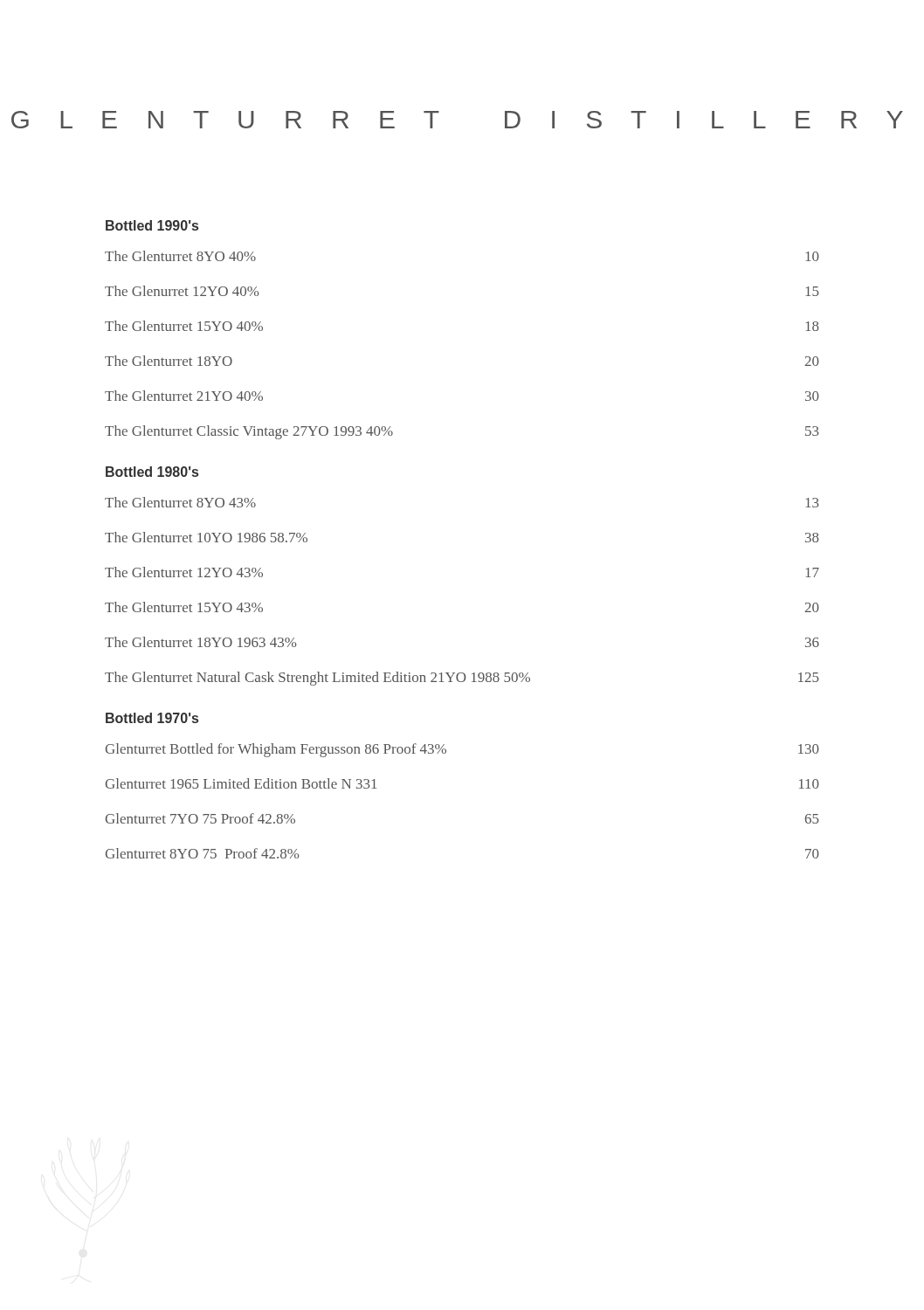Click where it says "Glenturret 8YO 75 Proof 42.8% 70"

(207, 853)
